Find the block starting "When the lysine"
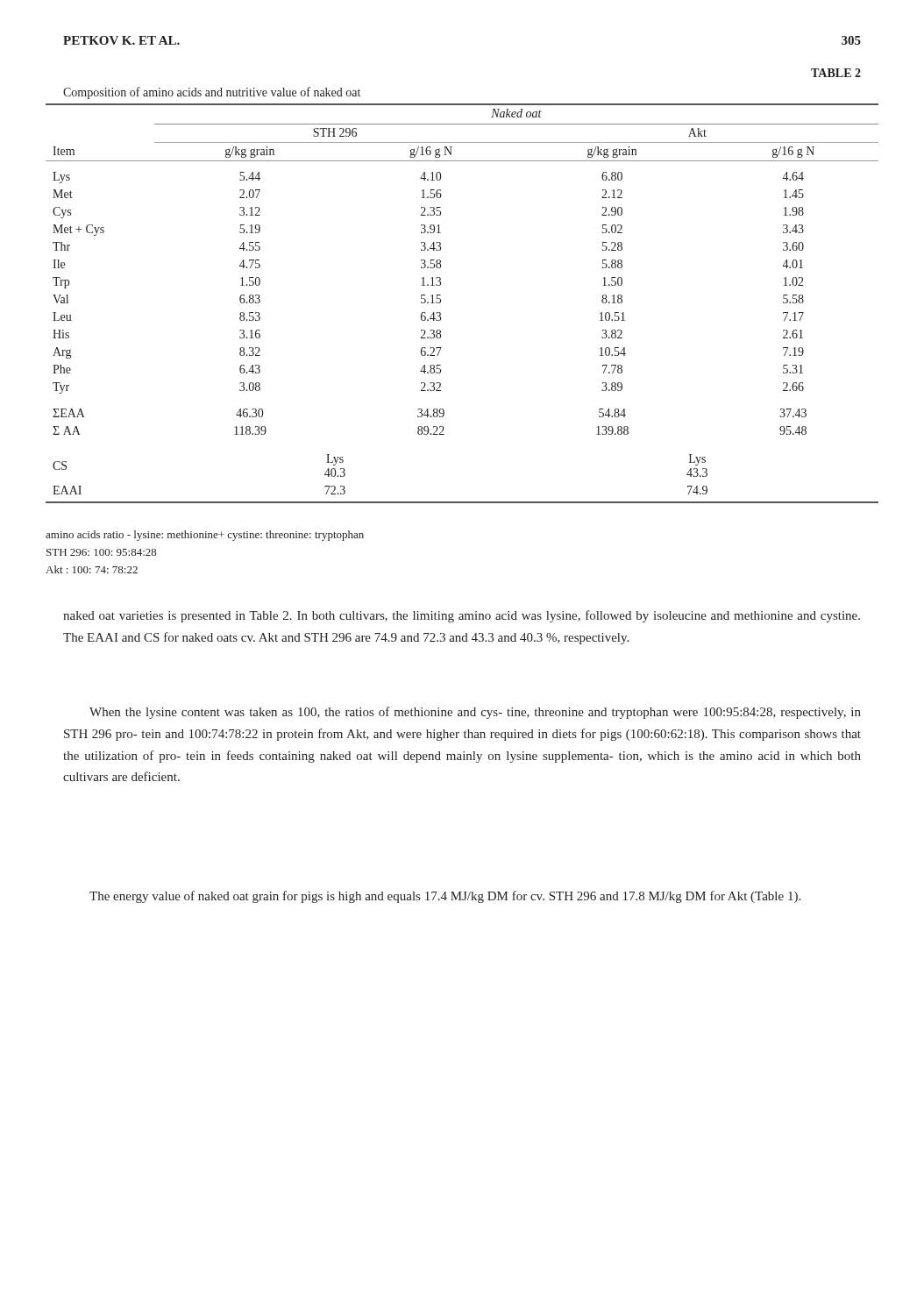 tap(462, 745)
